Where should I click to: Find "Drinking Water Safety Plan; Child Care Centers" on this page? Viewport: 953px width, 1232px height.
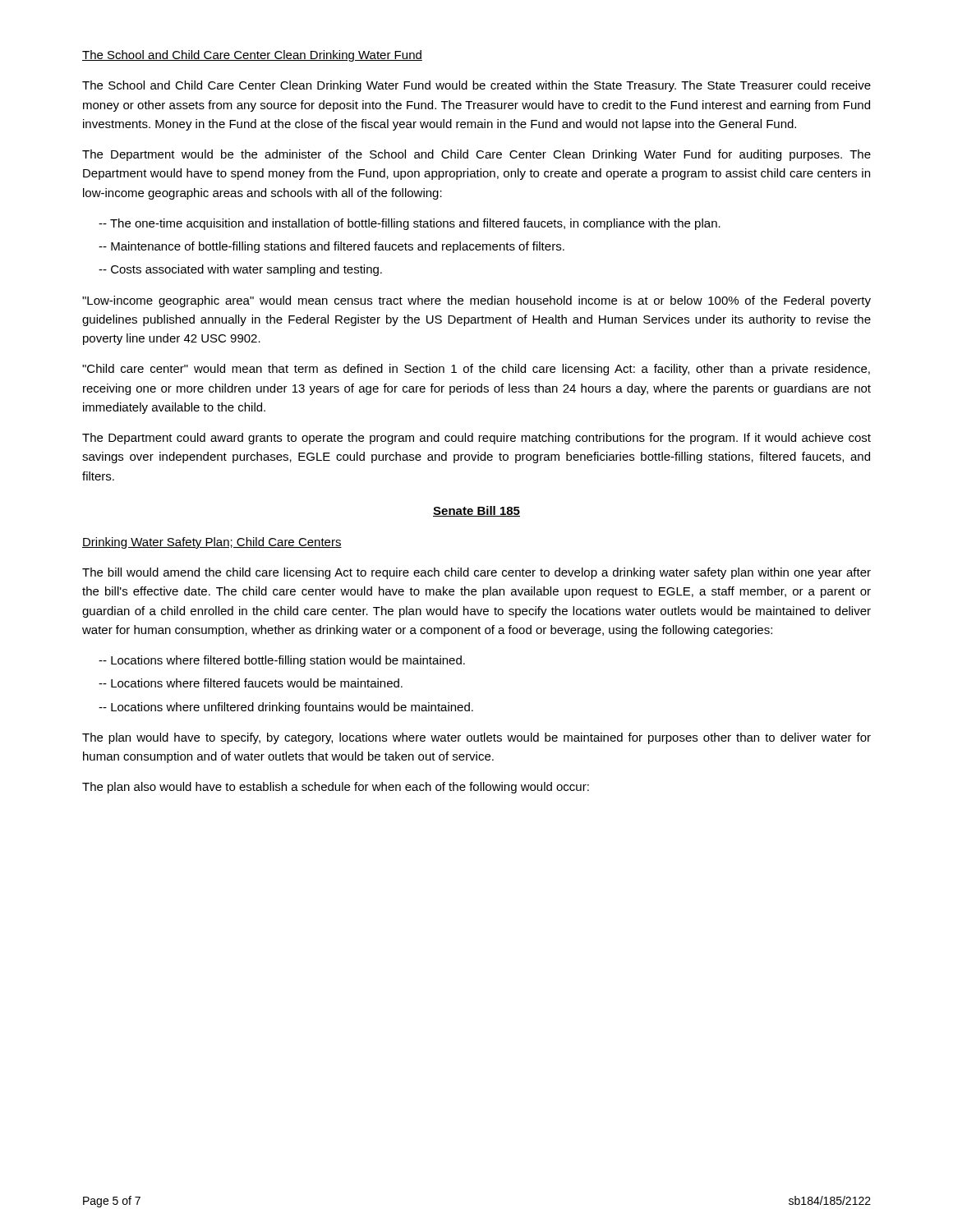(x=212, y=541)
